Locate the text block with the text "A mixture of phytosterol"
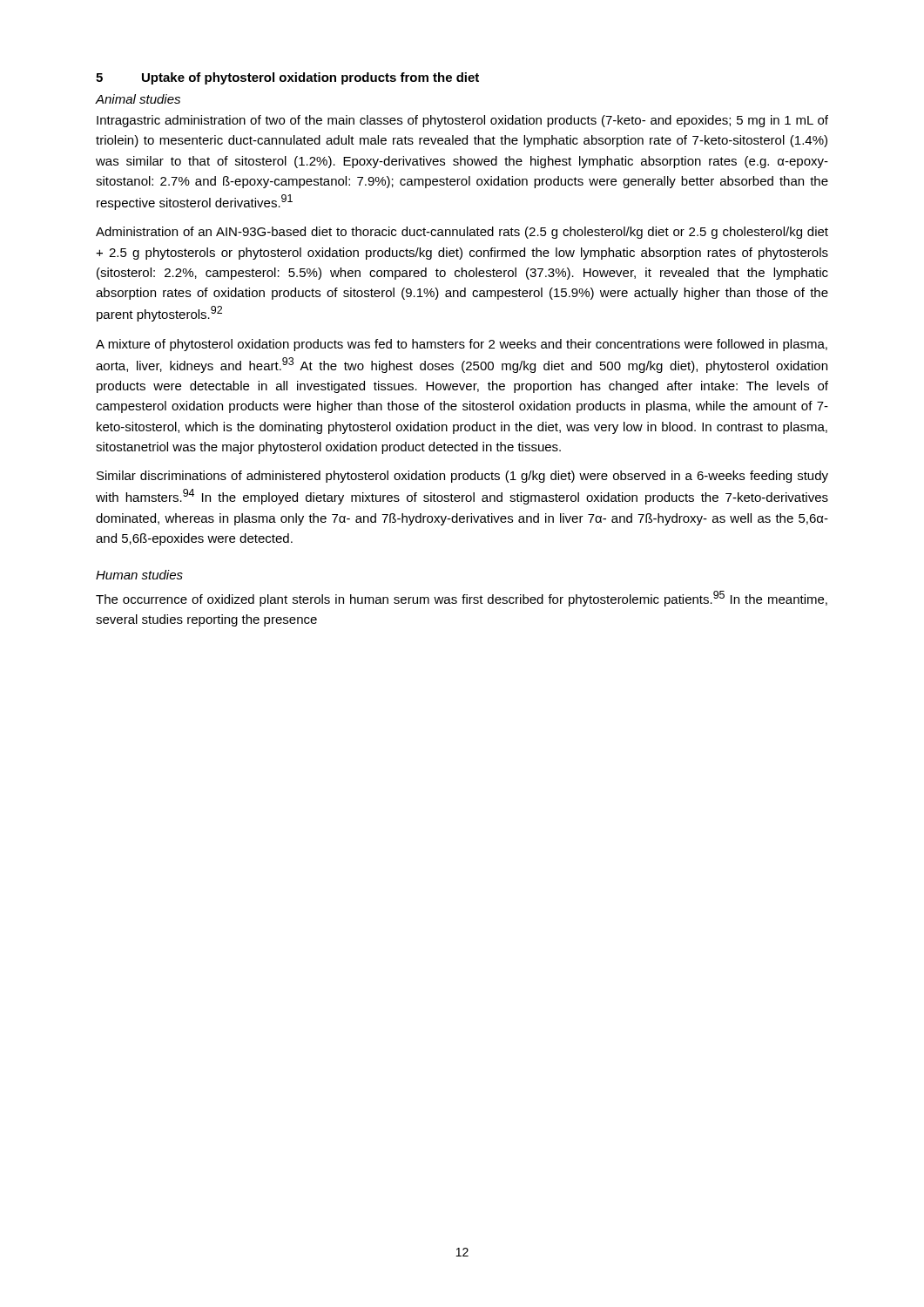 point(462,395)
